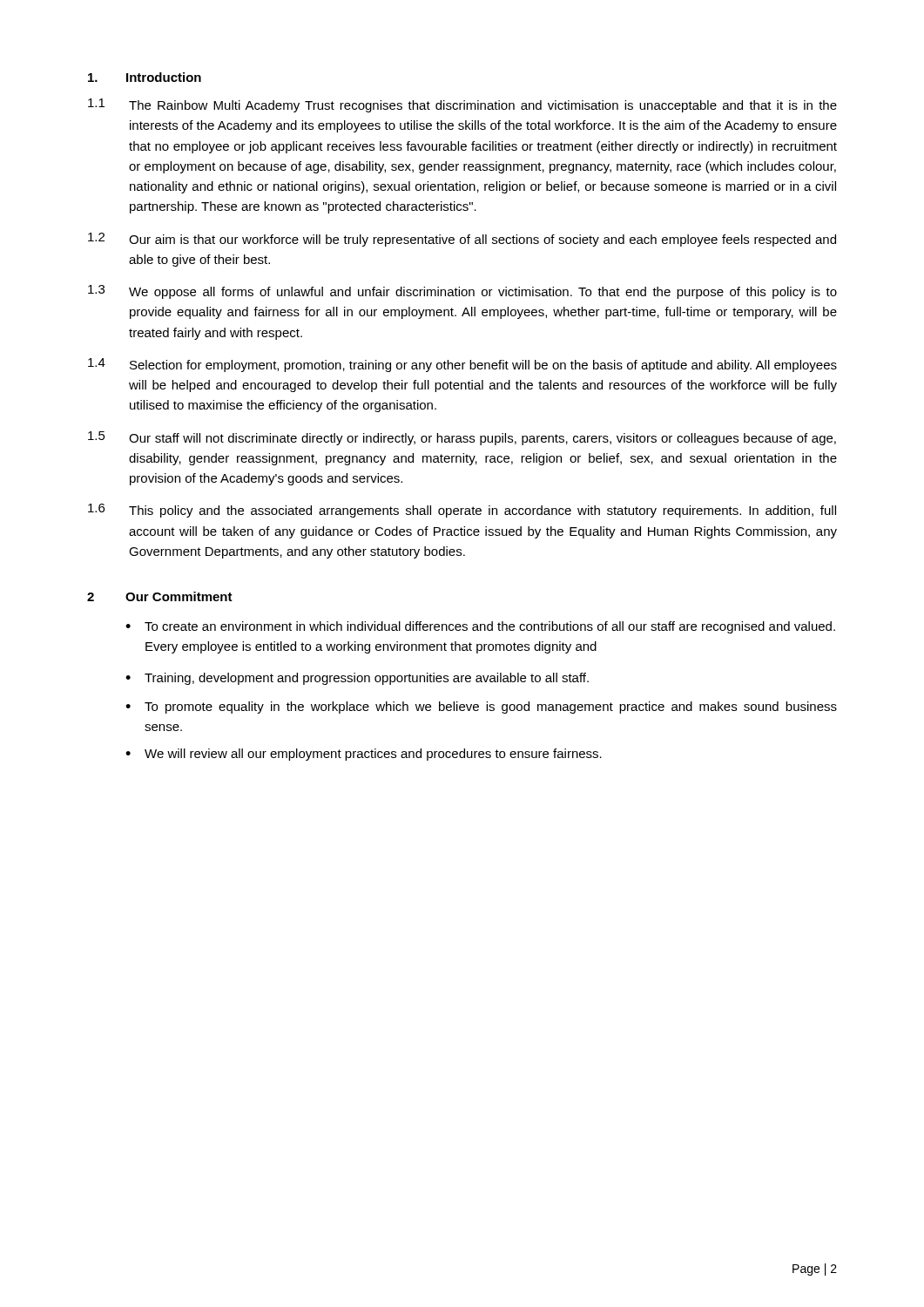Locate the text block with the text "3 We oppose all"

click(x=462, y=312)
